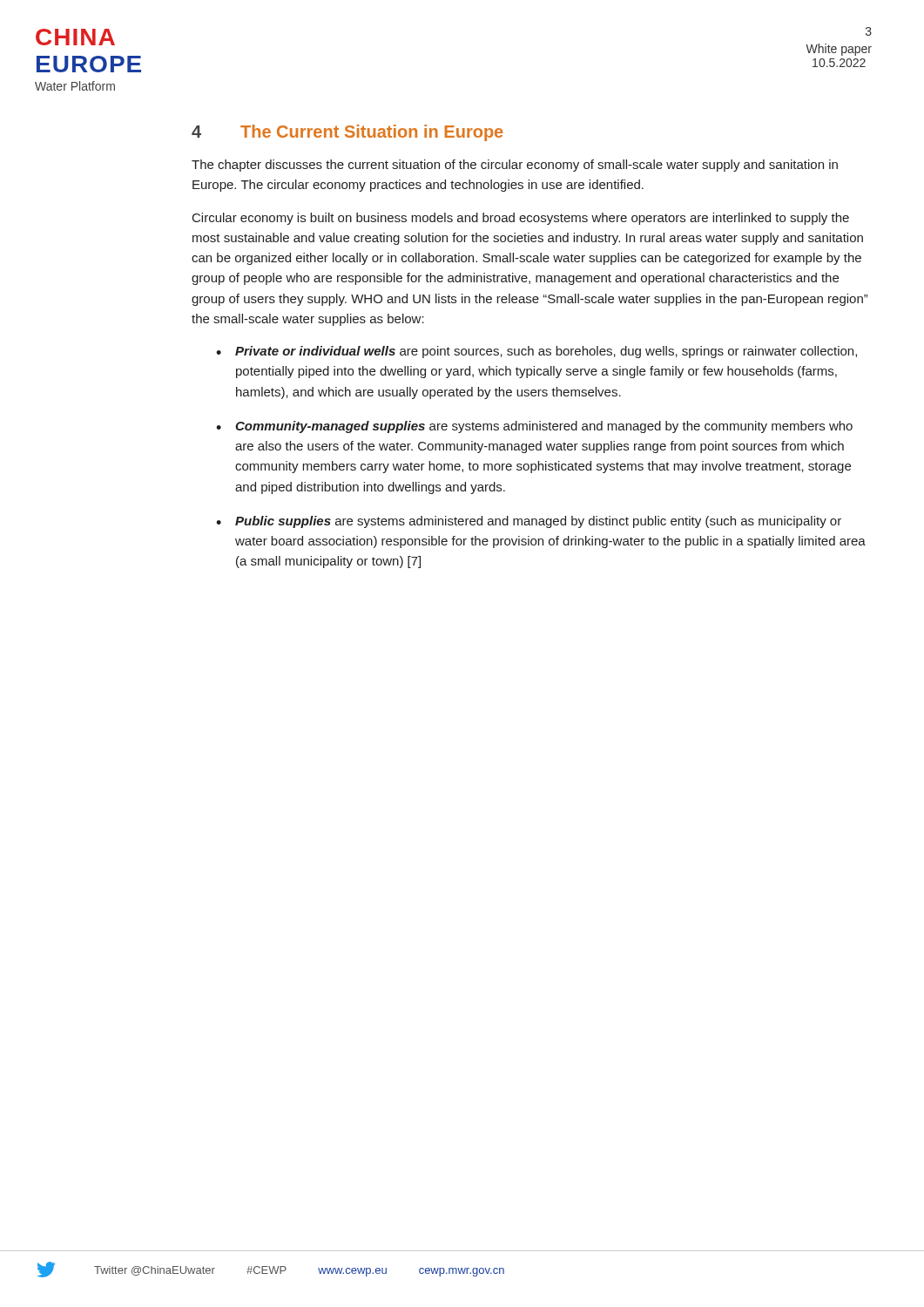This screenshot has width=924, height=1307.
Task: Locate the block starting "The chapter discusses the current"
Action: tap(515, 174)
